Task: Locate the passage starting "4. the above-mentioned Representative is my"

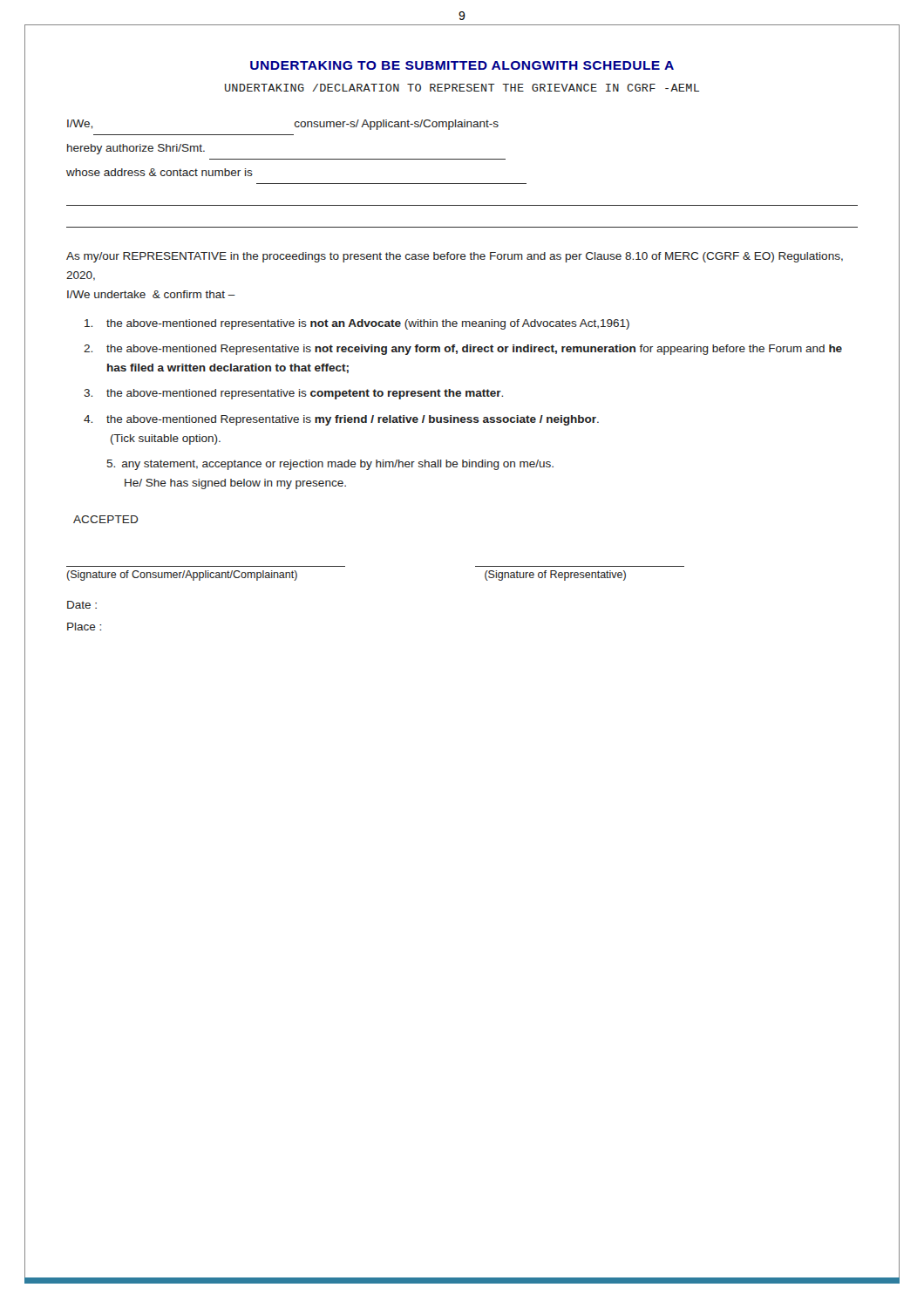Action: click(x=471, y=429)
